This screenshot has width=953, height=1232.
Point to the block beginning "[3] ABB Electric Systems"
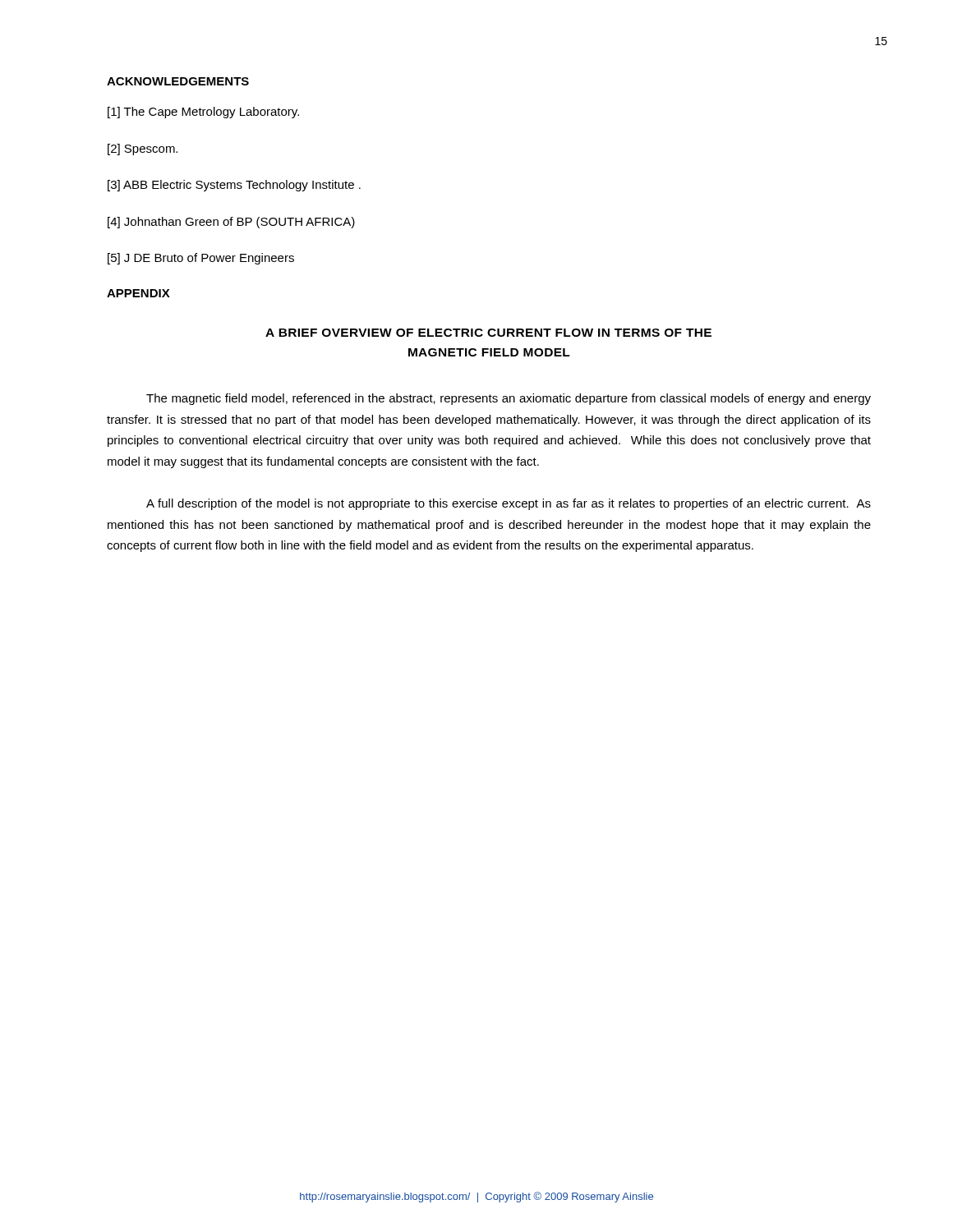[x=234, y=184]
